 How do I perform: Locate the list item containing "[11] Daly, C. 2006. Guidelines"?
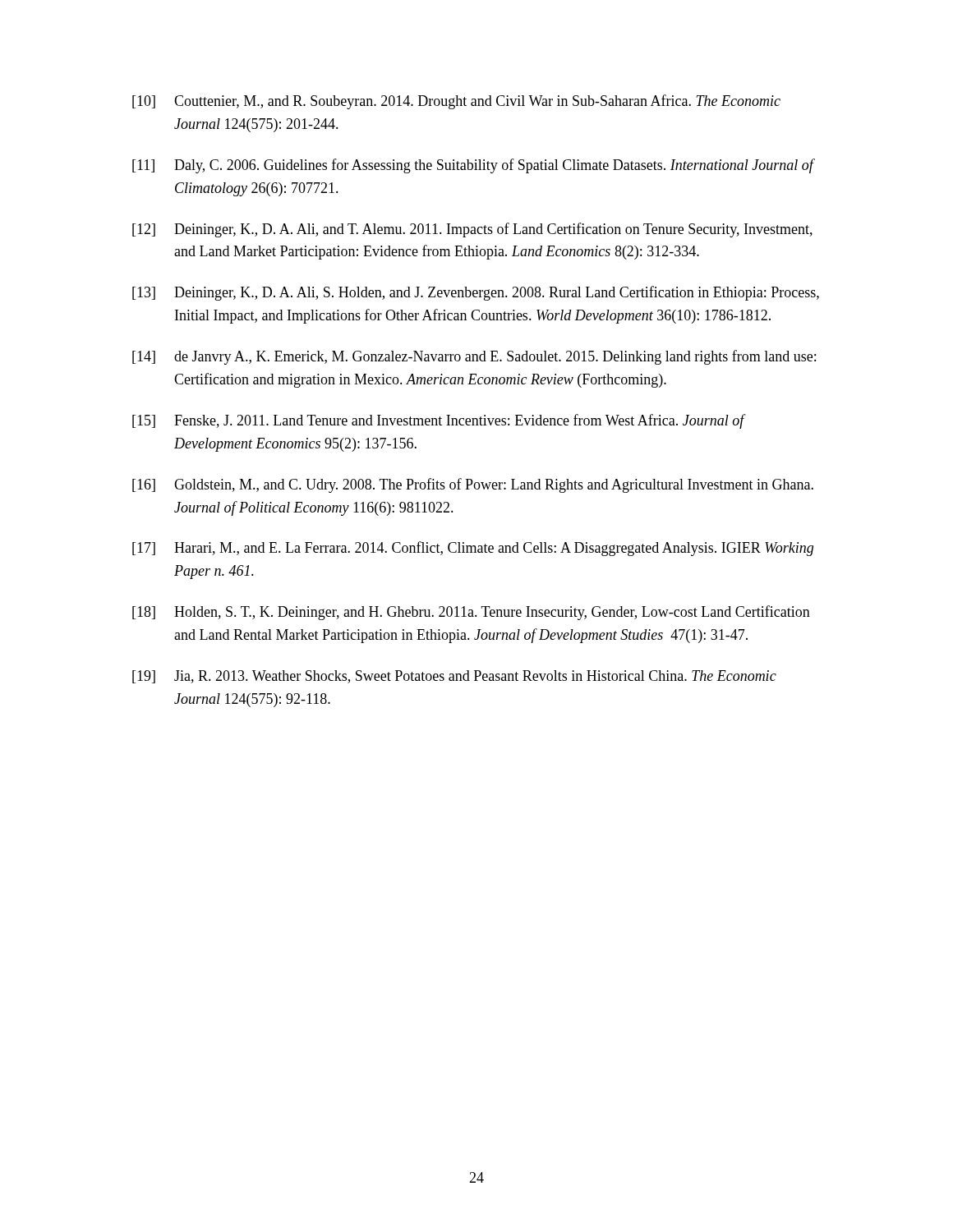476,177
